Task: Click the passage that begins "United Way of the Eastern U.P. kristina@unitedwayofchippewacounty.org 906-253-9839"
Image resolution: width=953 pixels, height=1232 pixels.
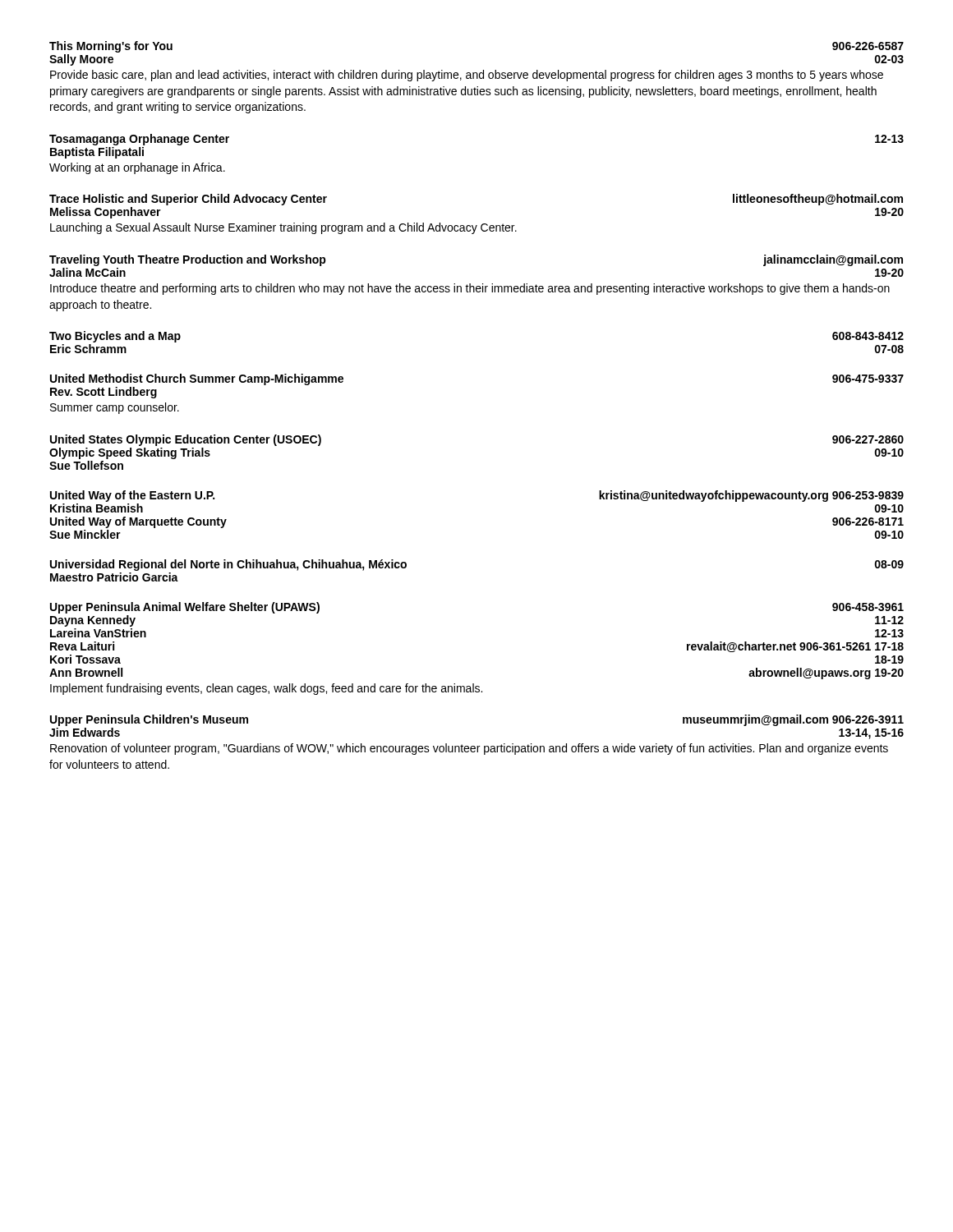Action: [x=130, y=496]
